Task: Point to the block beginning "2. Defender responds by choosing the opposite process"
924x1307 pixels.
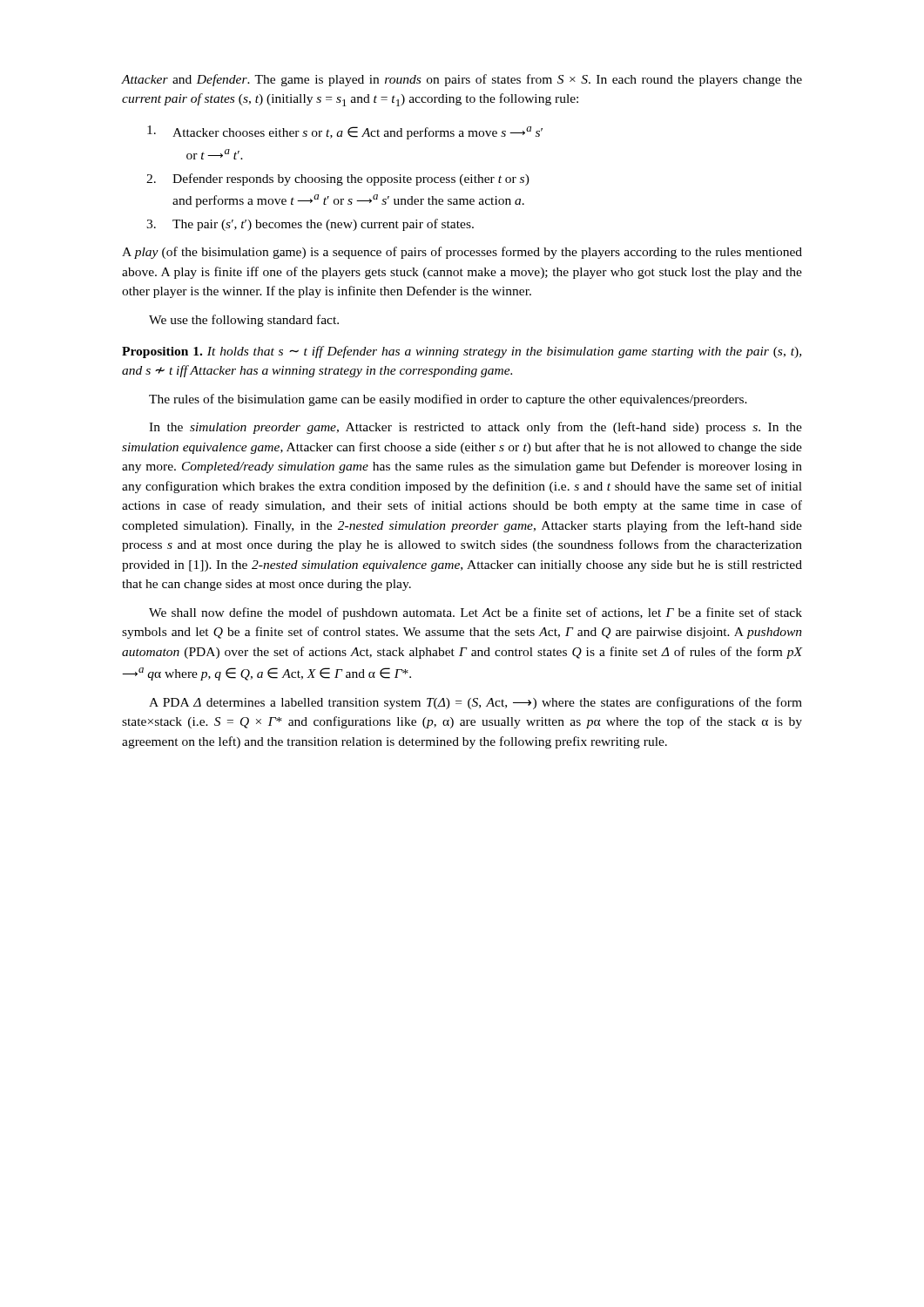Action: (462, 190)
